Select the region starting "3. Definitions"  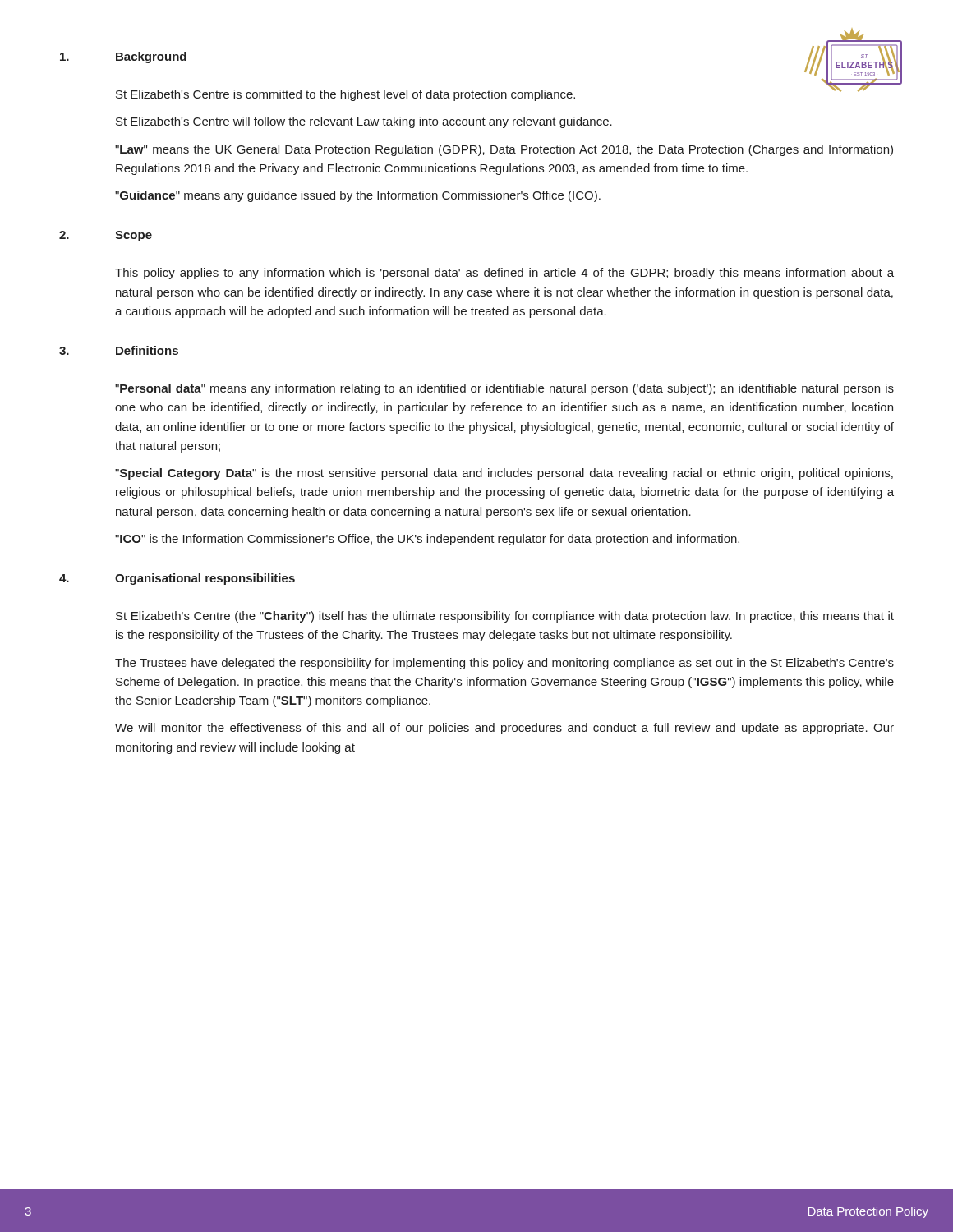(x=119, y=350)
